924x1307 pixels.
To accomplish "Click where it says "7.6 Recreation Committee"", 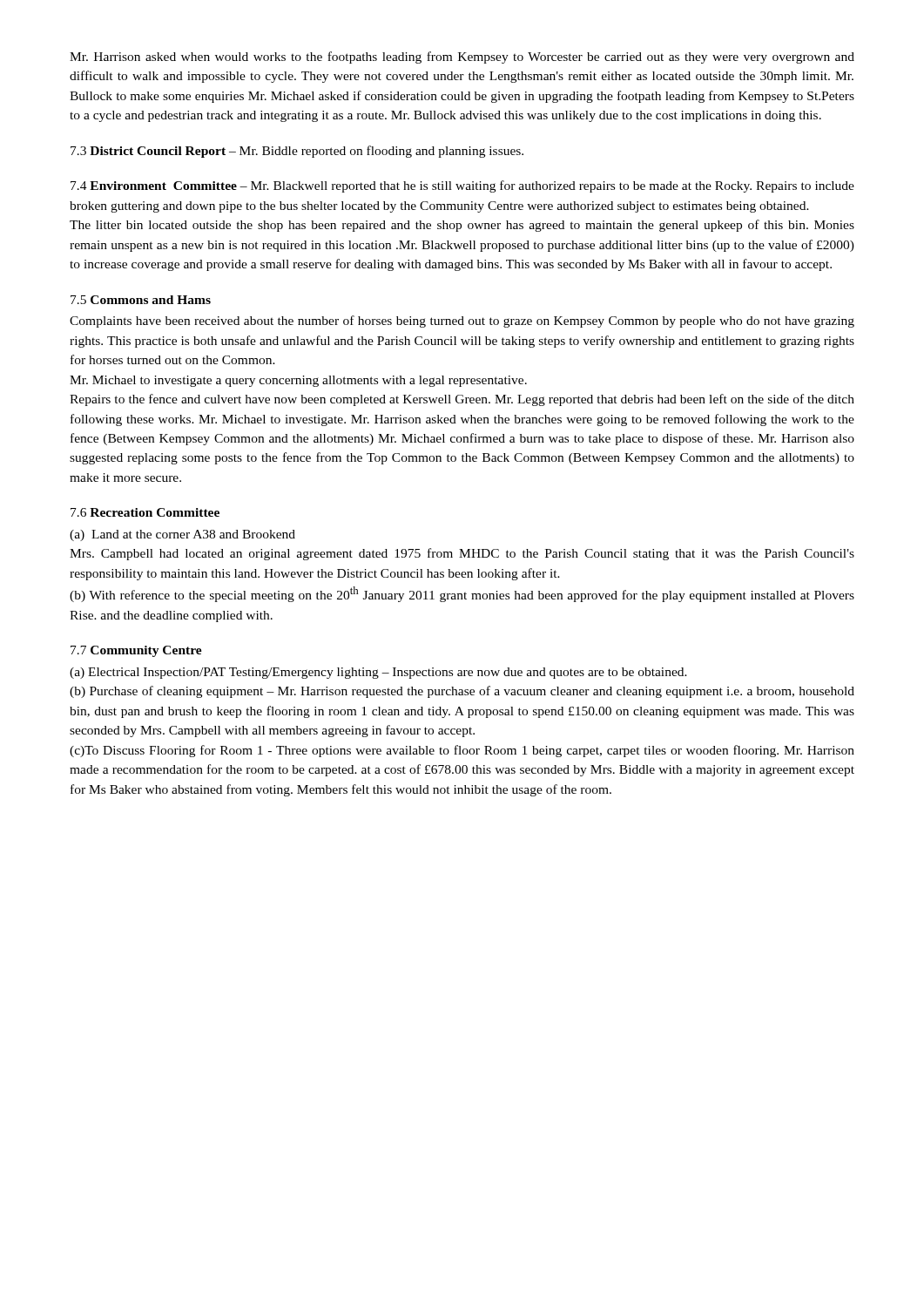I will tap(145, 512).
